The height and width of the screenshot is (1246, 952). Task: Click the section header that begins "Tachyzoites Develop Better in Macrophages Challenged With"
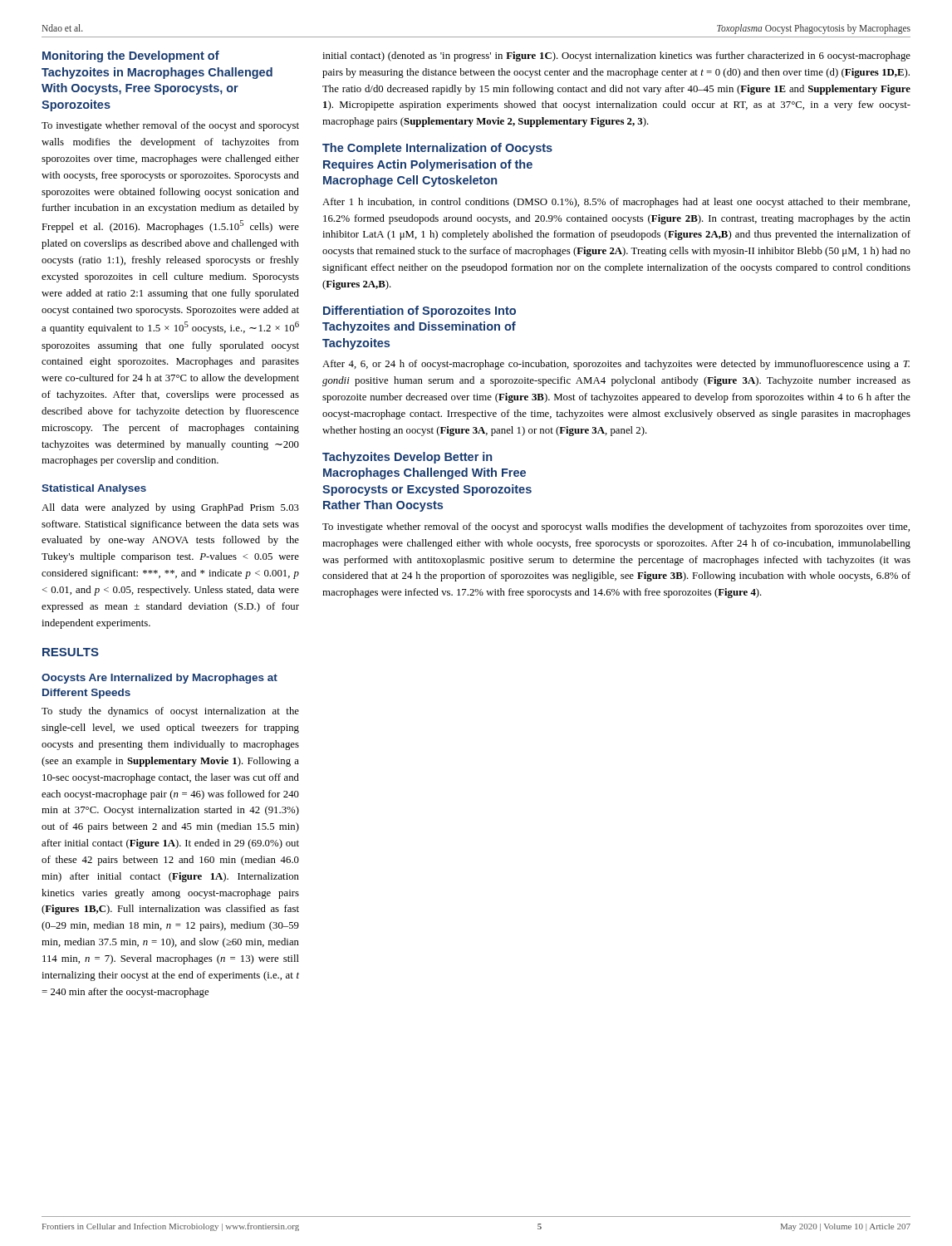[427, 481]
